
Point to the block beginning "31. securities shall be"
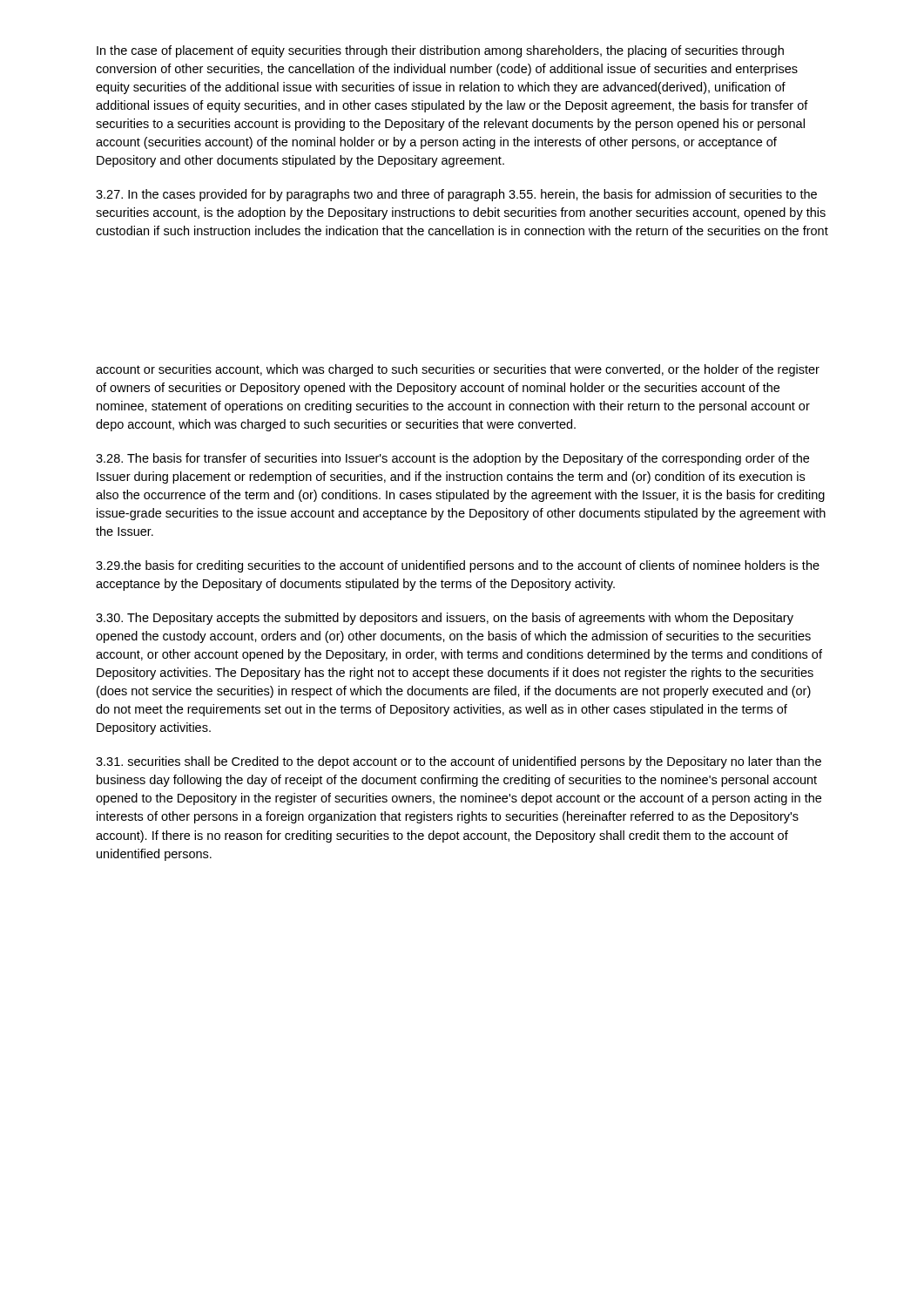tap(459, 808)
